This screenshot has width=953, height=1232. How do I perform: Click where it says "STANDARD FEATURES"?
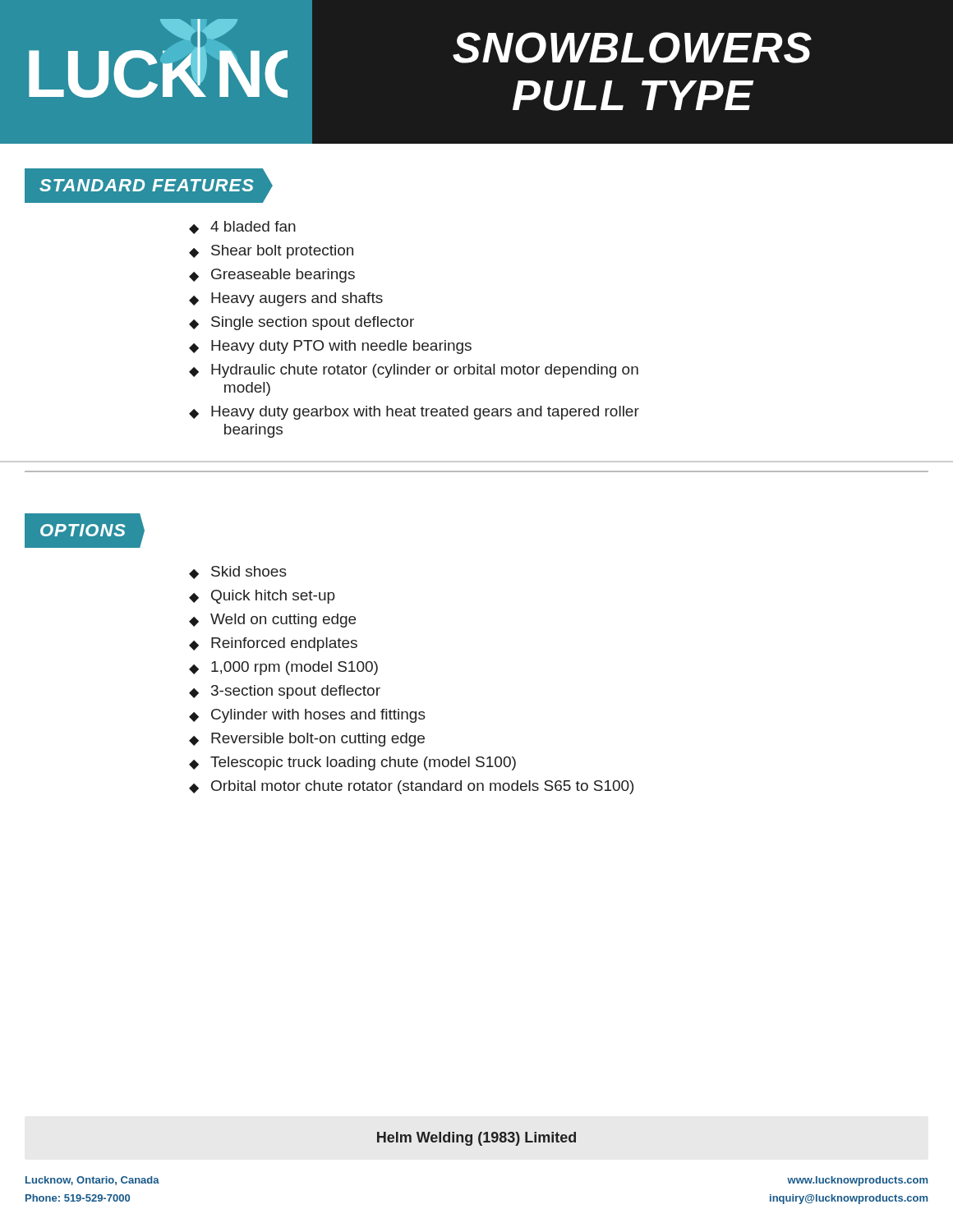coord(147,185)
